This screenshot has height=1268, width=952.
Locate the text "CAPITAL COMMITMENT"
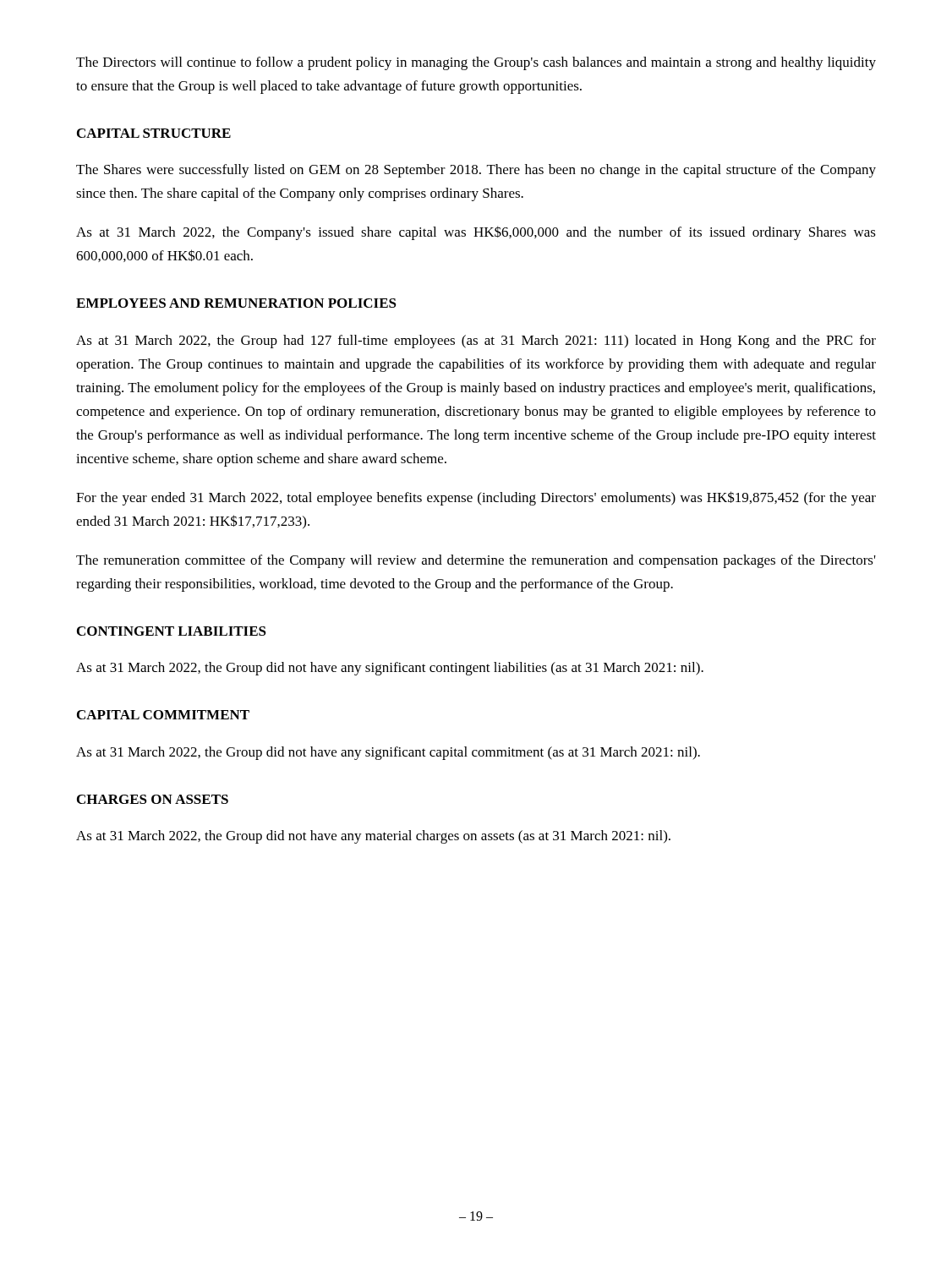(163, 715)
